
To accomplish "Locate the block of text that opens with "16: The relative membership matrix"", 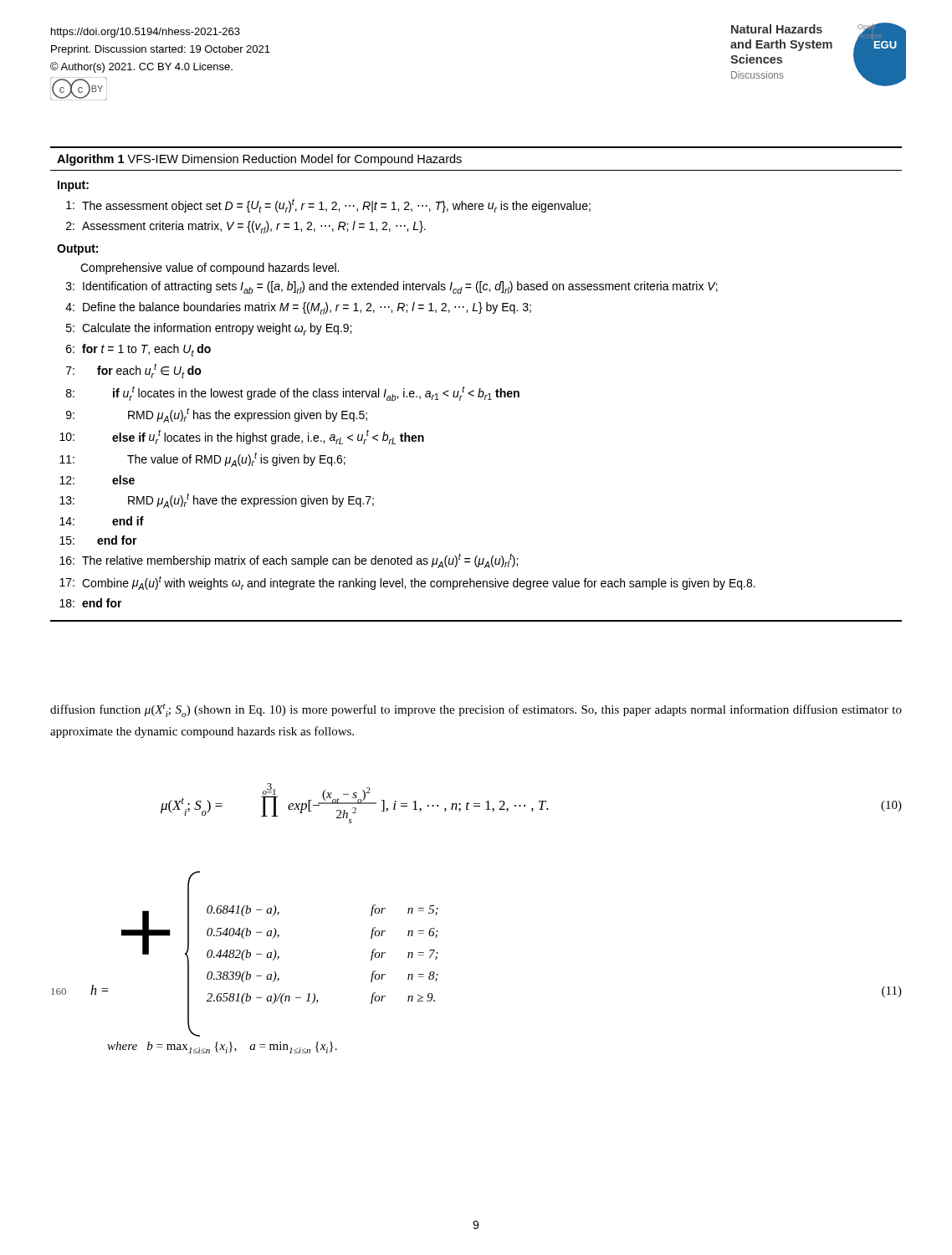I will coord(288,561).
